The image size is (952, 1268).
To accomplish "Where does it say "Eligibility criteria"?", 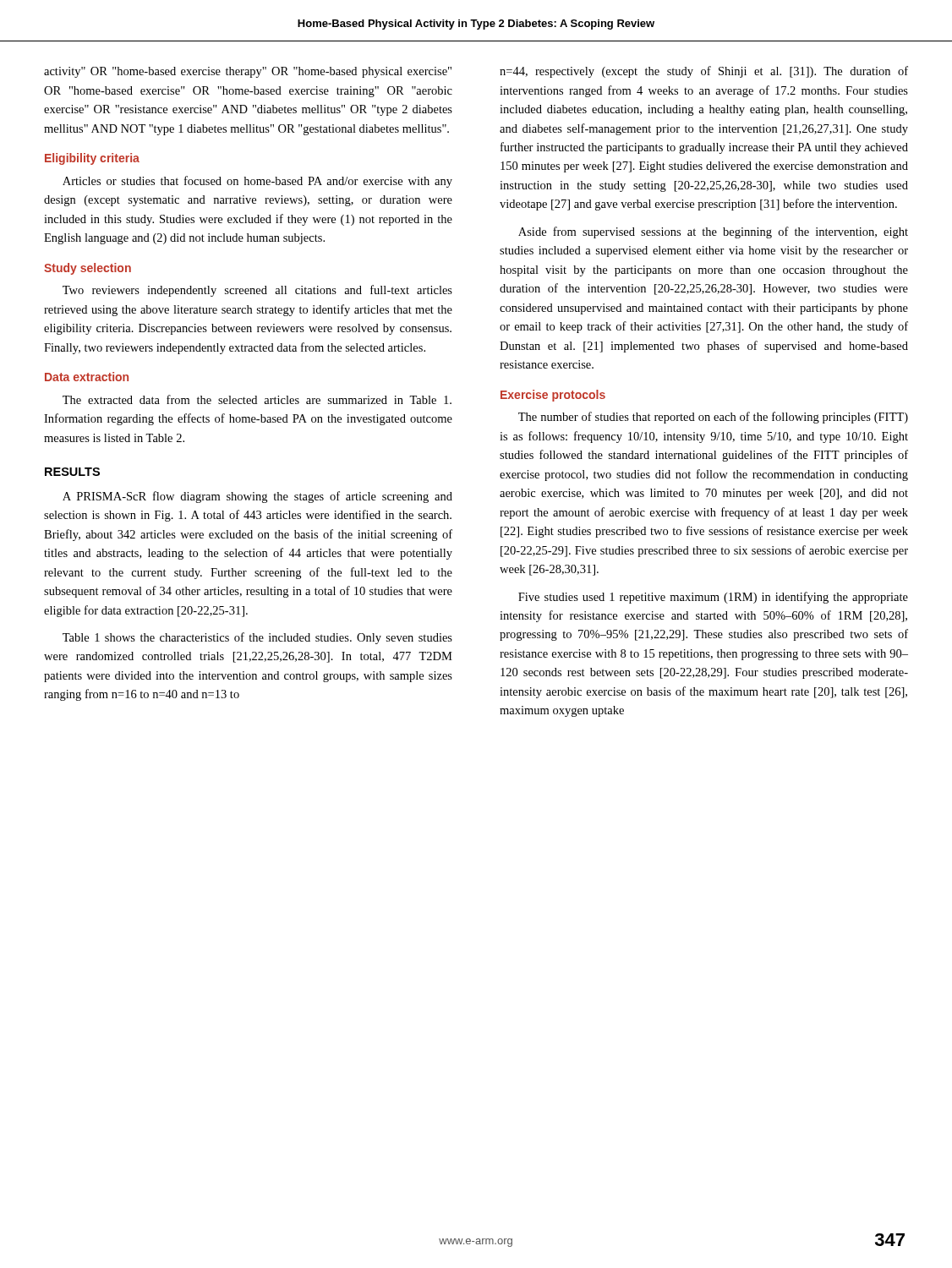I will (92, 158).
